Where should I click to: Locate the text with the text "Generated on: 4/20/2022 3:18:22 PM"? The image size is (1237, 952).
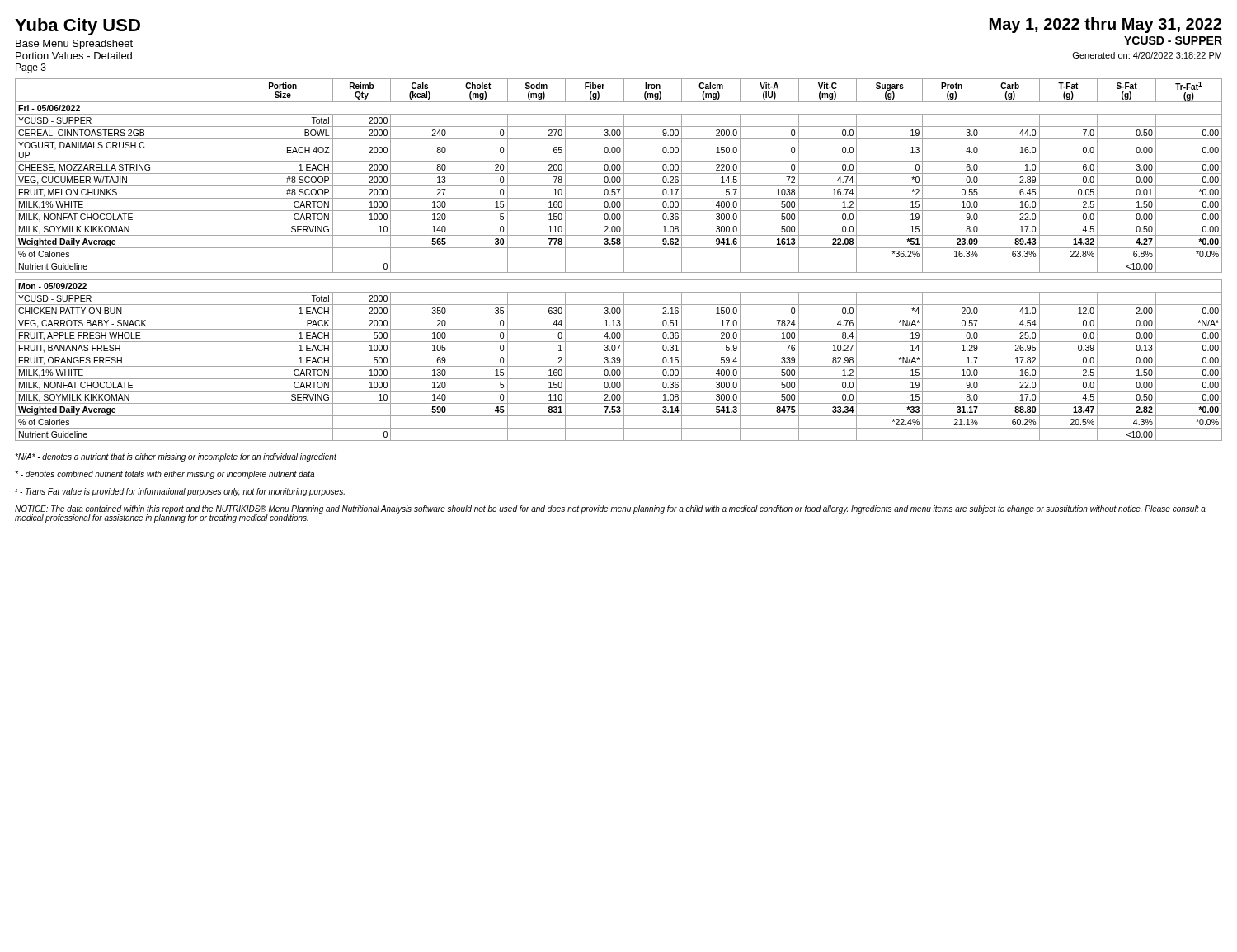pos(1147,55)
